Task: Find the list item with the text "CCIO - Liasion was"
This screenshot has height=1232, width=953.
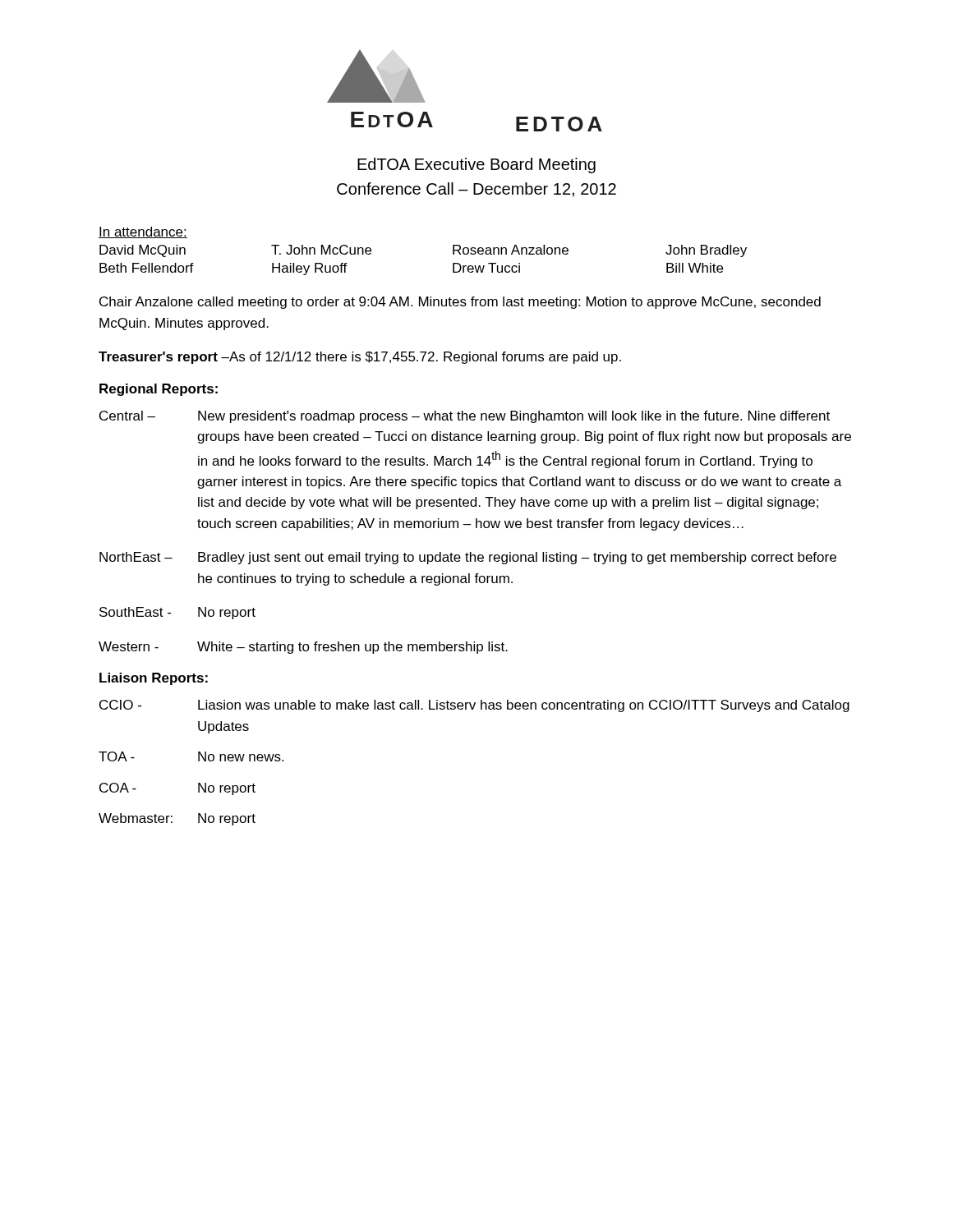Action: point(476,716)
